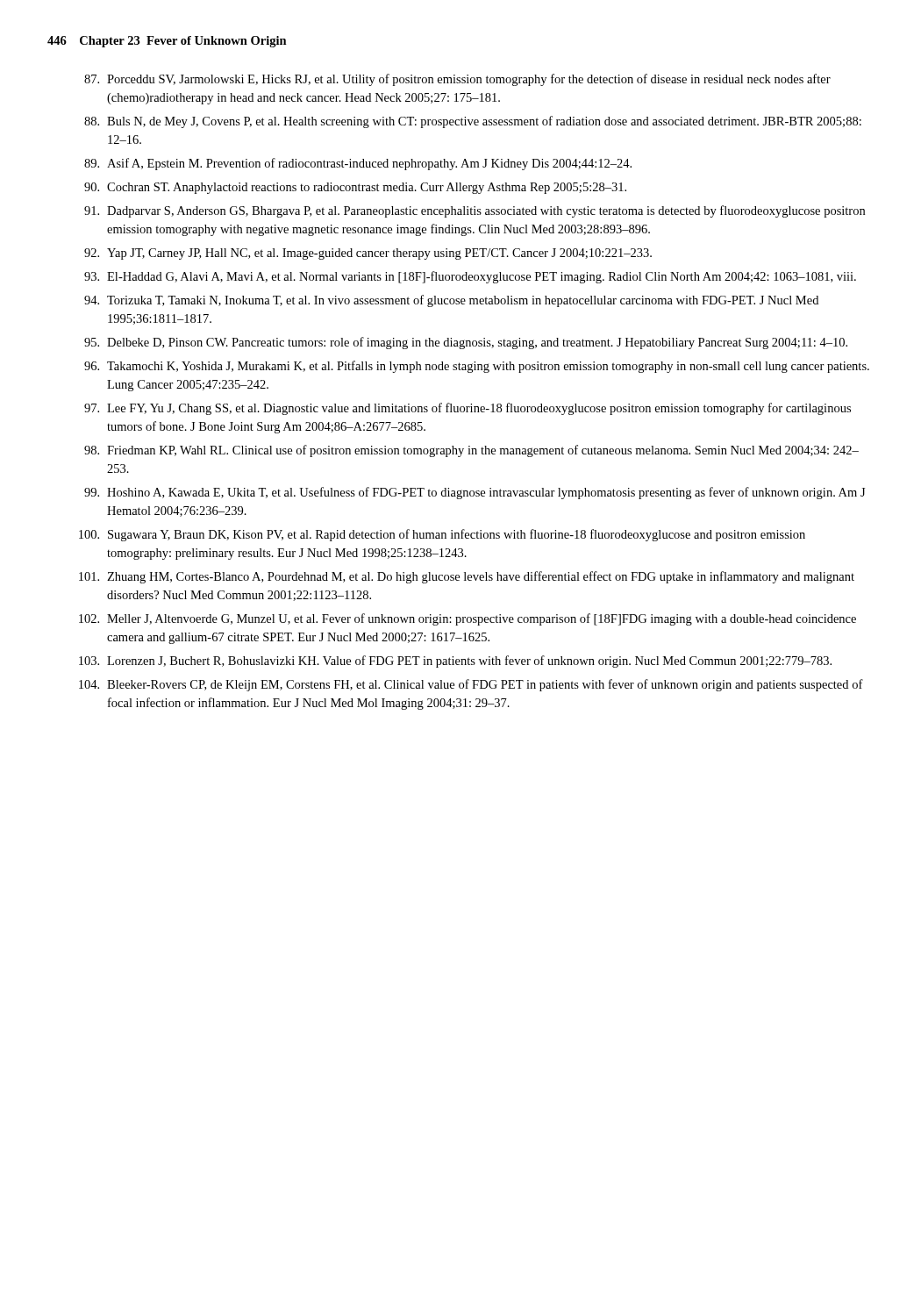Screen dimensions: 1316x921
Task: Click on the passage starting "87. Porceddu SV, Jarmolowski"
Action: tap(460, 89)
